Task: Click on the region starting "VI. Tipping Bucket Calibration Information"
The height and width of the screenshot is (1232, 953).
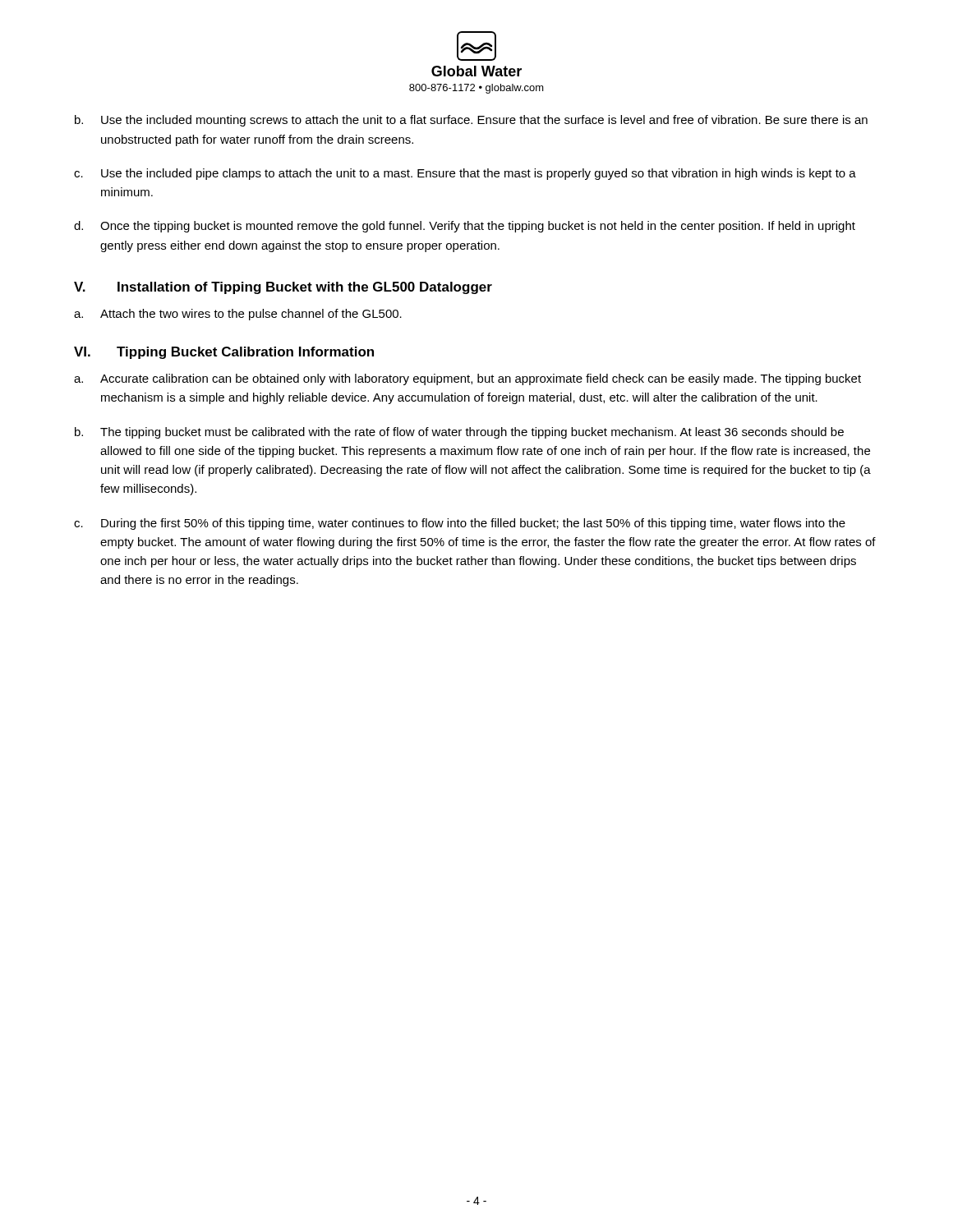Action: tap(224, 352)
